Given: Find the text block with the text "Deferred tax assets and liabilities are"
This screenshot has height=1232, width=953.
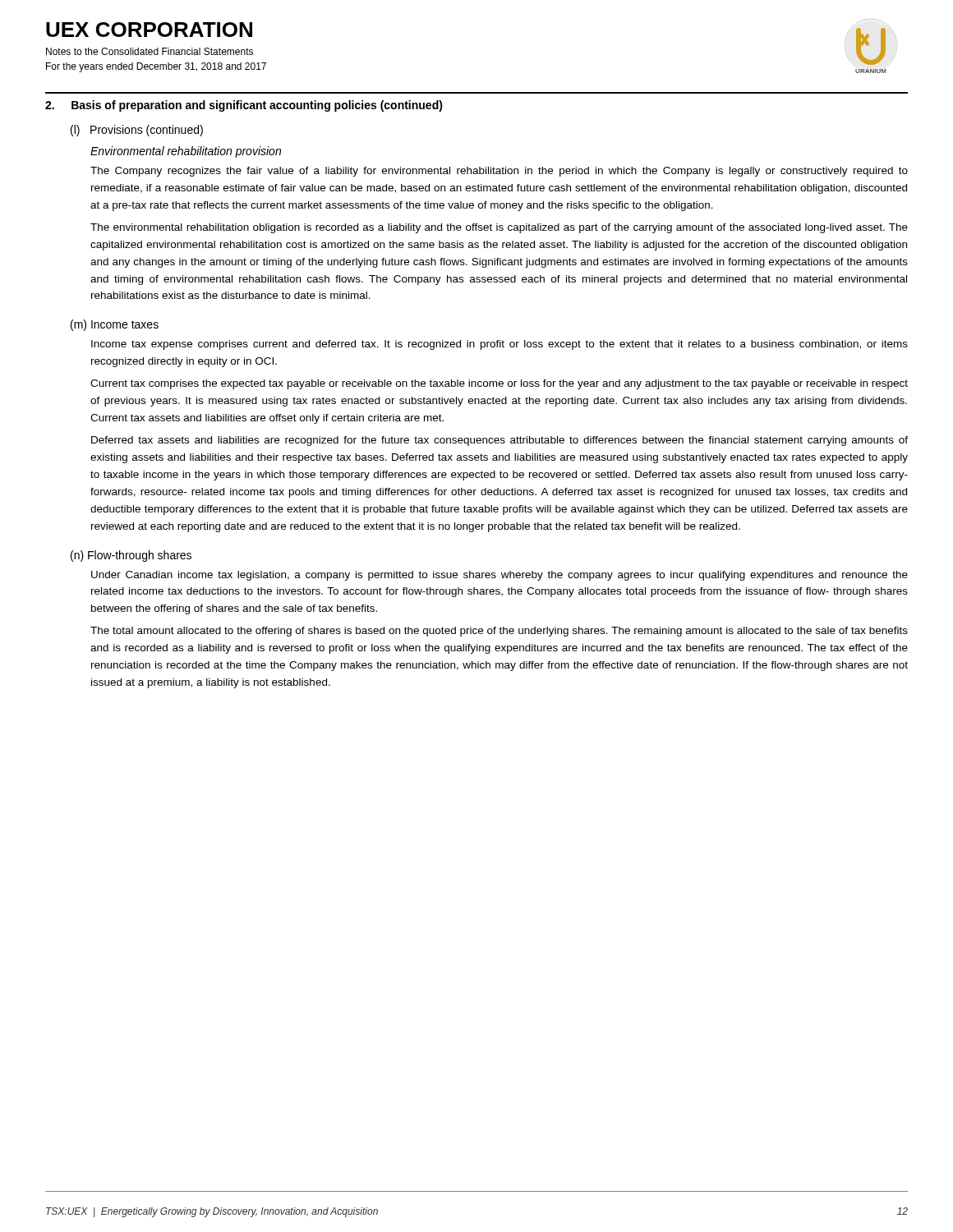Looking at the screenshot, I should [x=499, y=483].
